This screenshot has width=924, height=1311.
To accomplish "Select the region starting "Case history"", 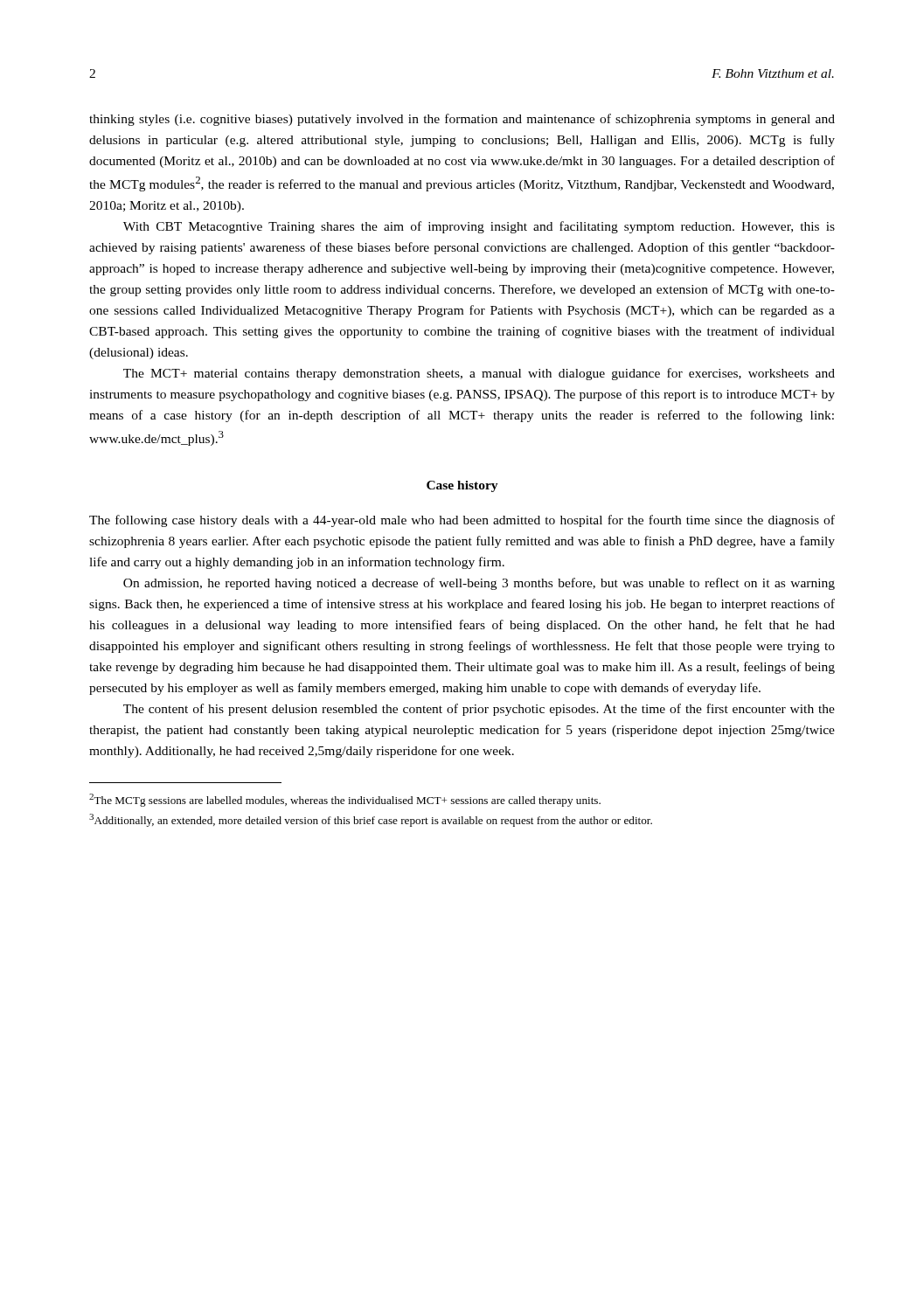I will pyautogui.click(x=462, y=484).
